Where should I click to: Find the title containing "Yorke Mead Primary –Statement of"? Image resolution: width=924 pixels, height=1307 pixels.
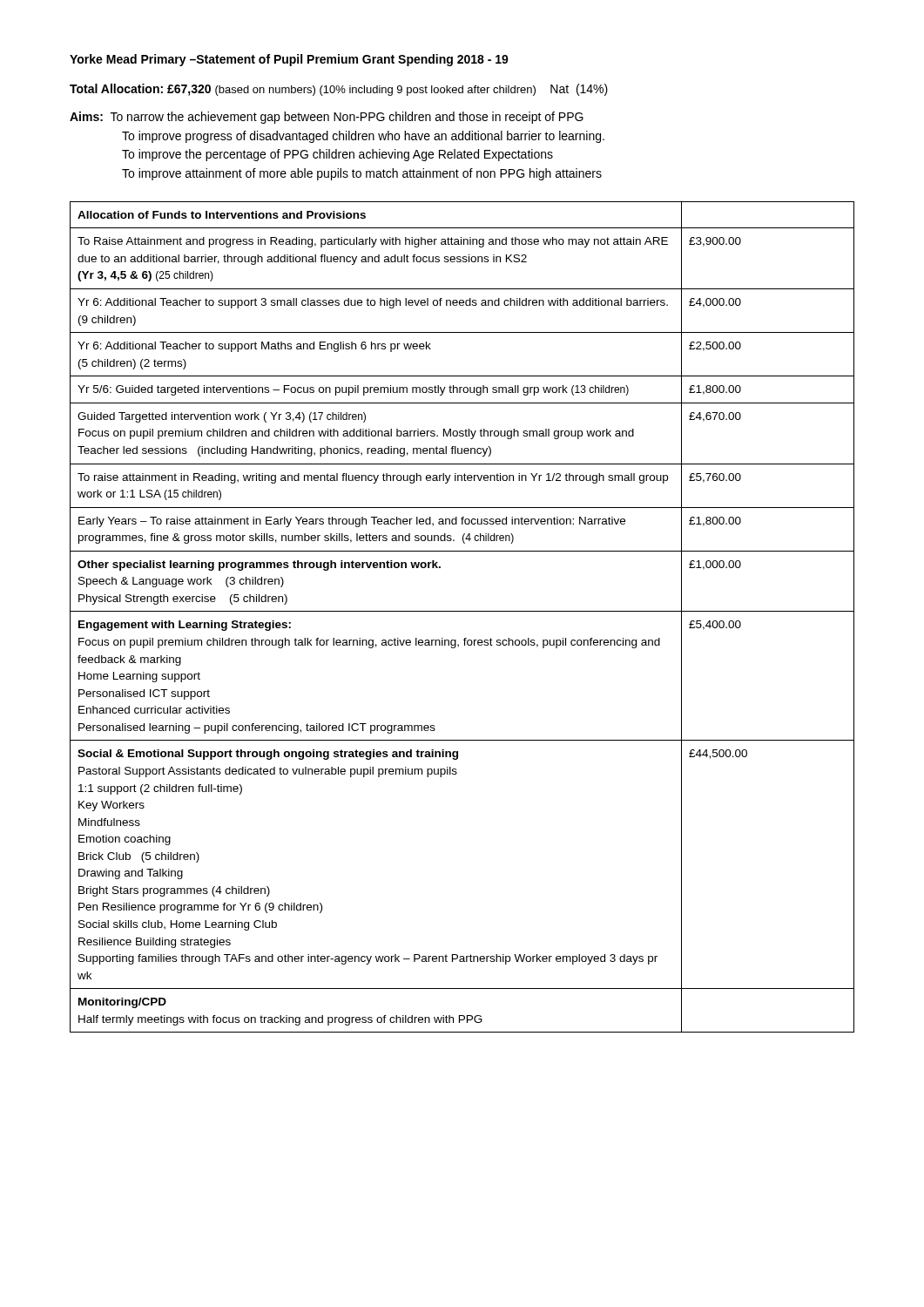(x=289, y=59)
